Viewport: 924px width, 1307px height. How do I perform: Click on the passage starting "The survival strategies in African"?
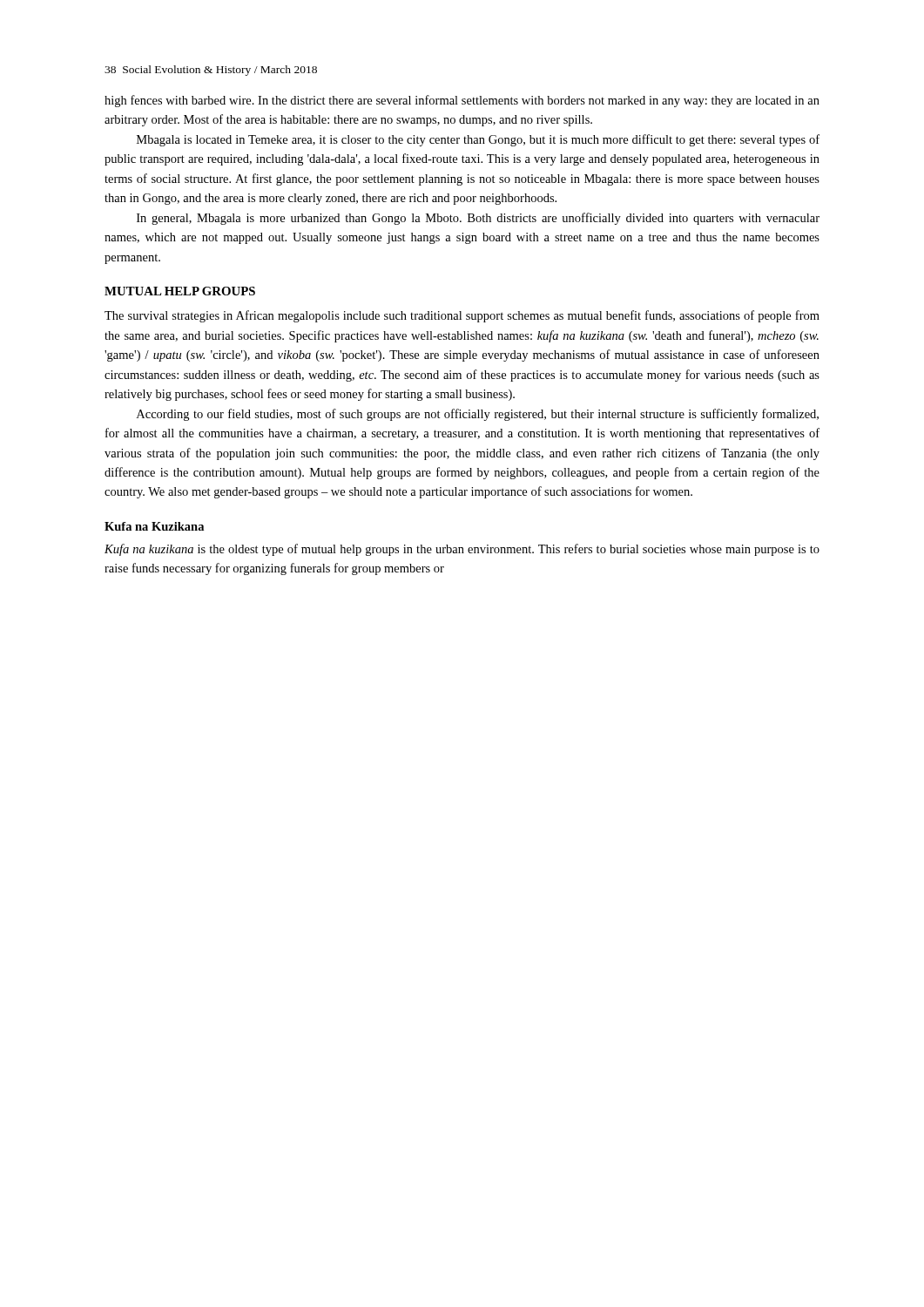(462, 355)
